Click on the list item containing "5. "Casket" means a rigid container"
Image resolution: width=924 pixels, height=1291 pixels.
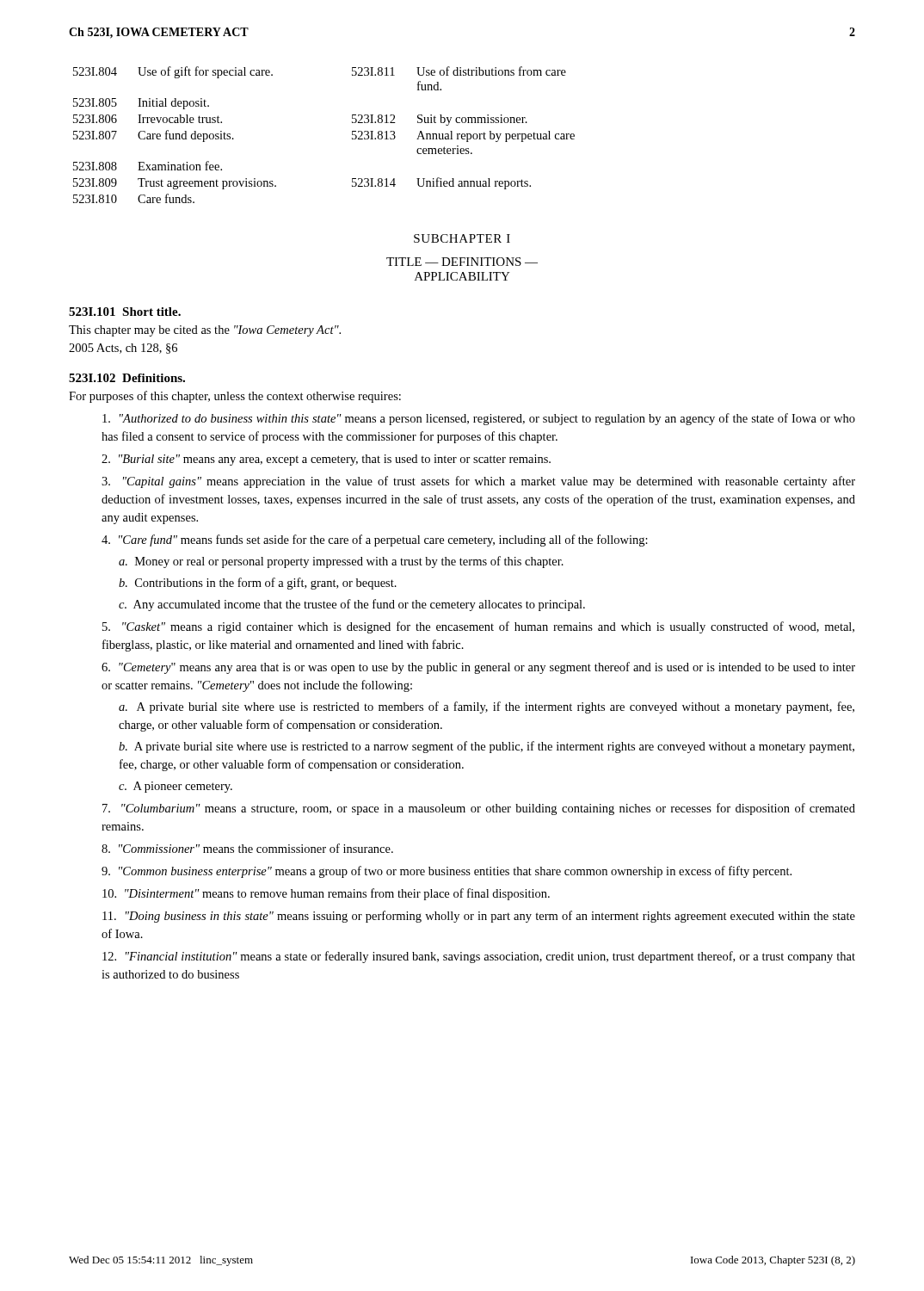pyautogui.click(x=478, y=636)
